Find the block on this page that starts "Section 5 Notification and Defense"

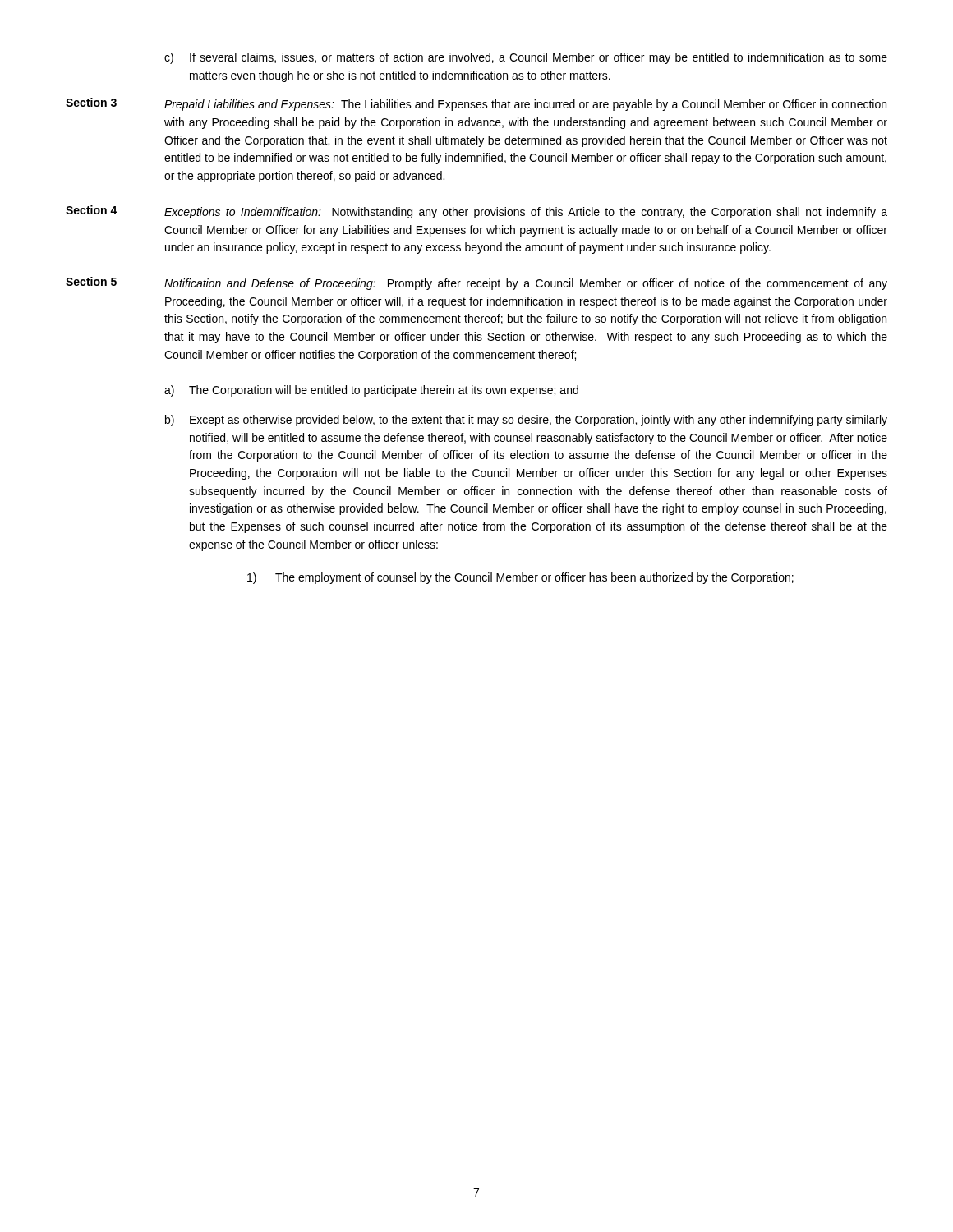coord(476,320)
